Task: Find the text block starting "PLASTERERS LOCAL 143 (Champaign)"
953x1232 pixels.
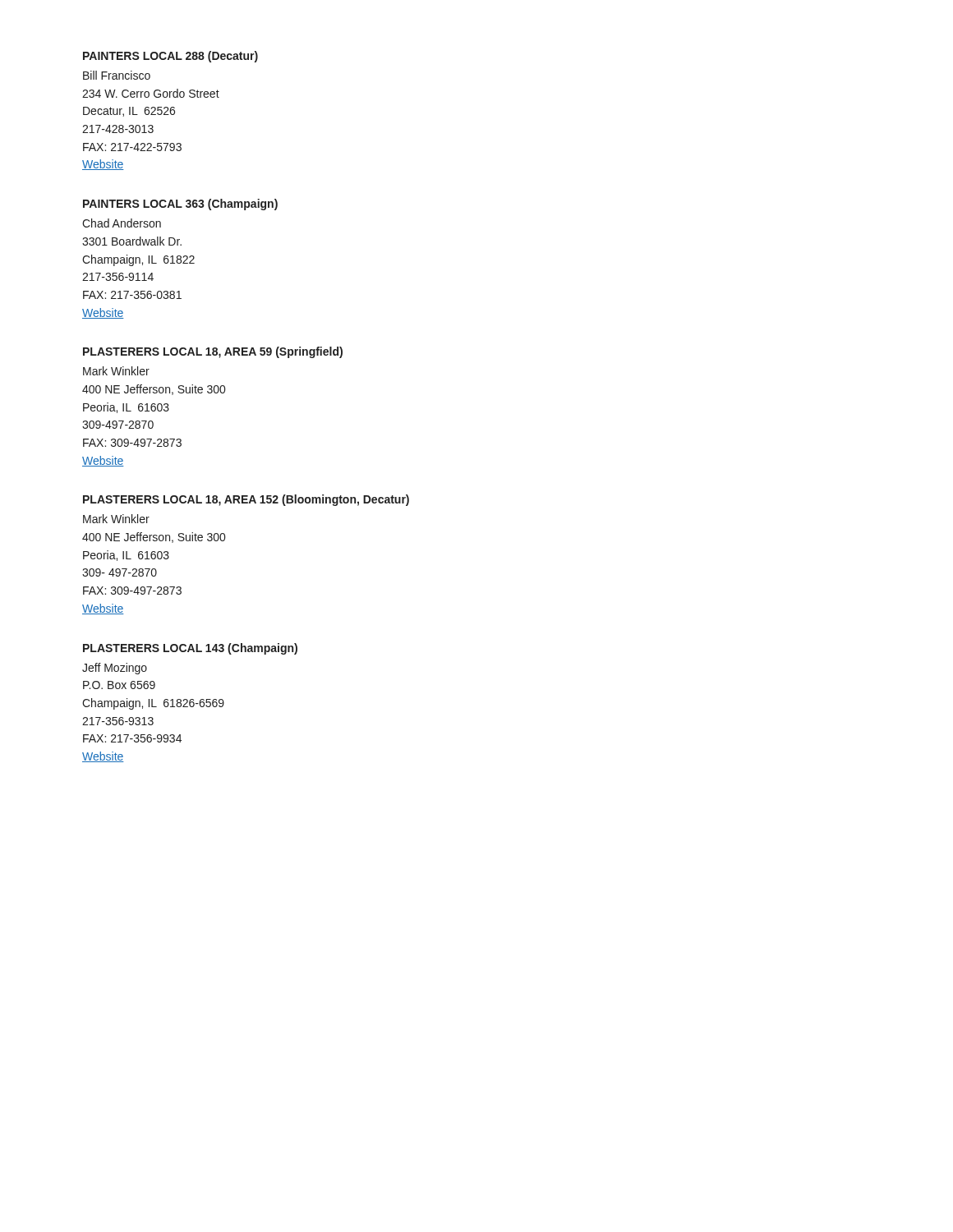Action: 190,649
